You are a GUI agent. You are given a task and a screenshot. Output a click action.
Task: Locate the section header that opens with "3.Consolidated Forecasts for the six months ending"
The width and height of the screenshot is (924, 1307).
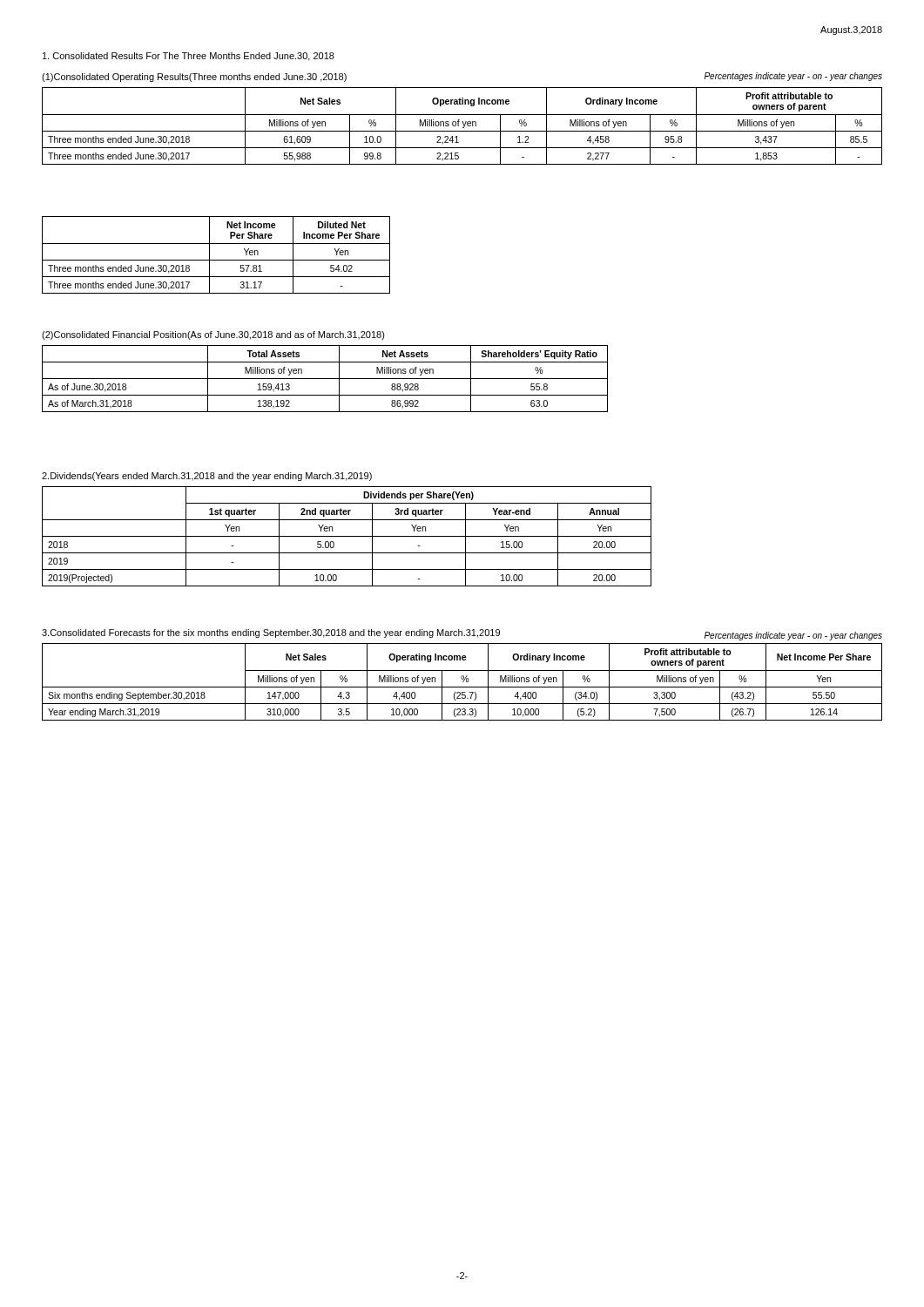point(271,633)
